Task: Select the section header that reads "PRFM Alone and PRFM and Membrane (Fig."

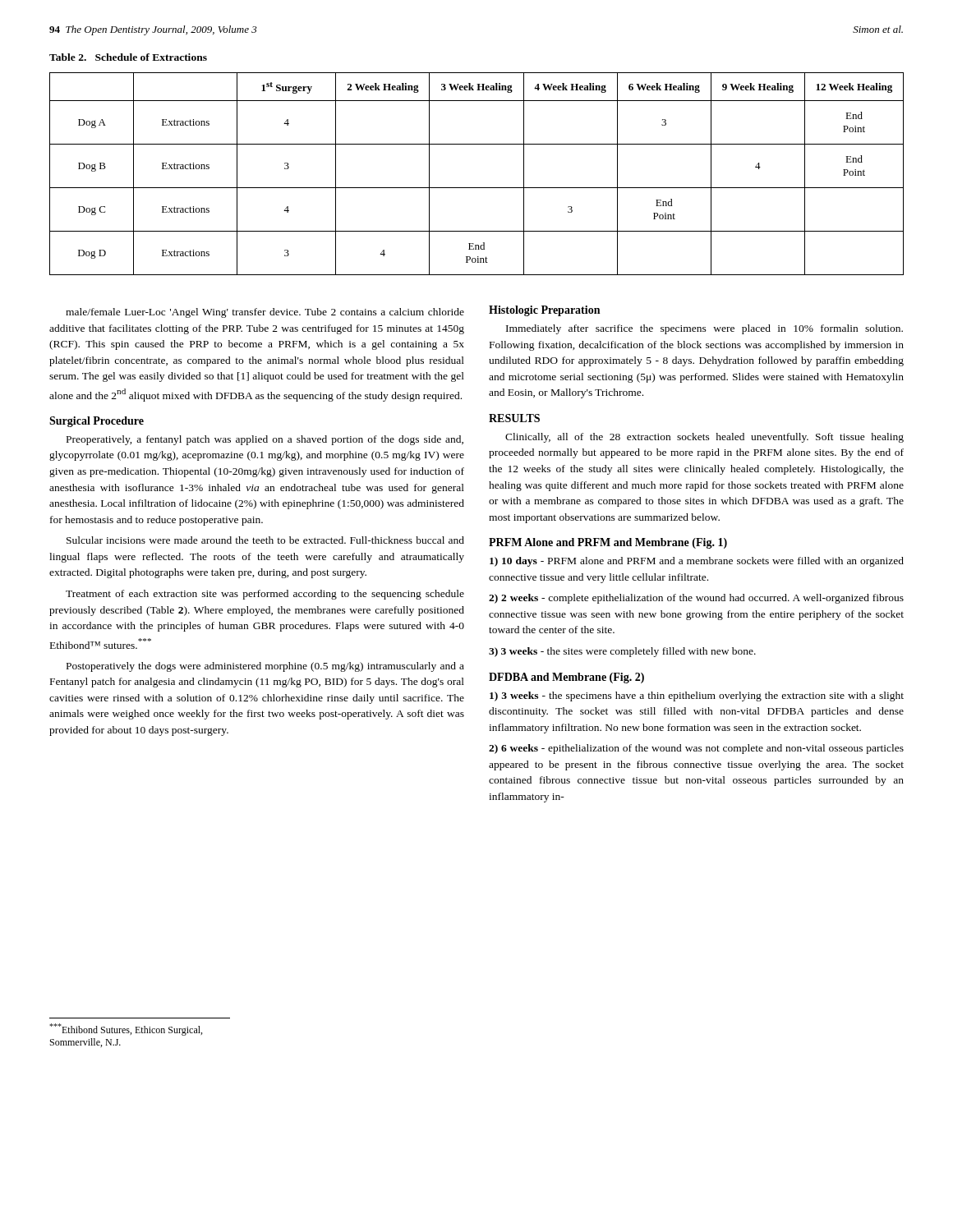Action: [x=608, y=543]
